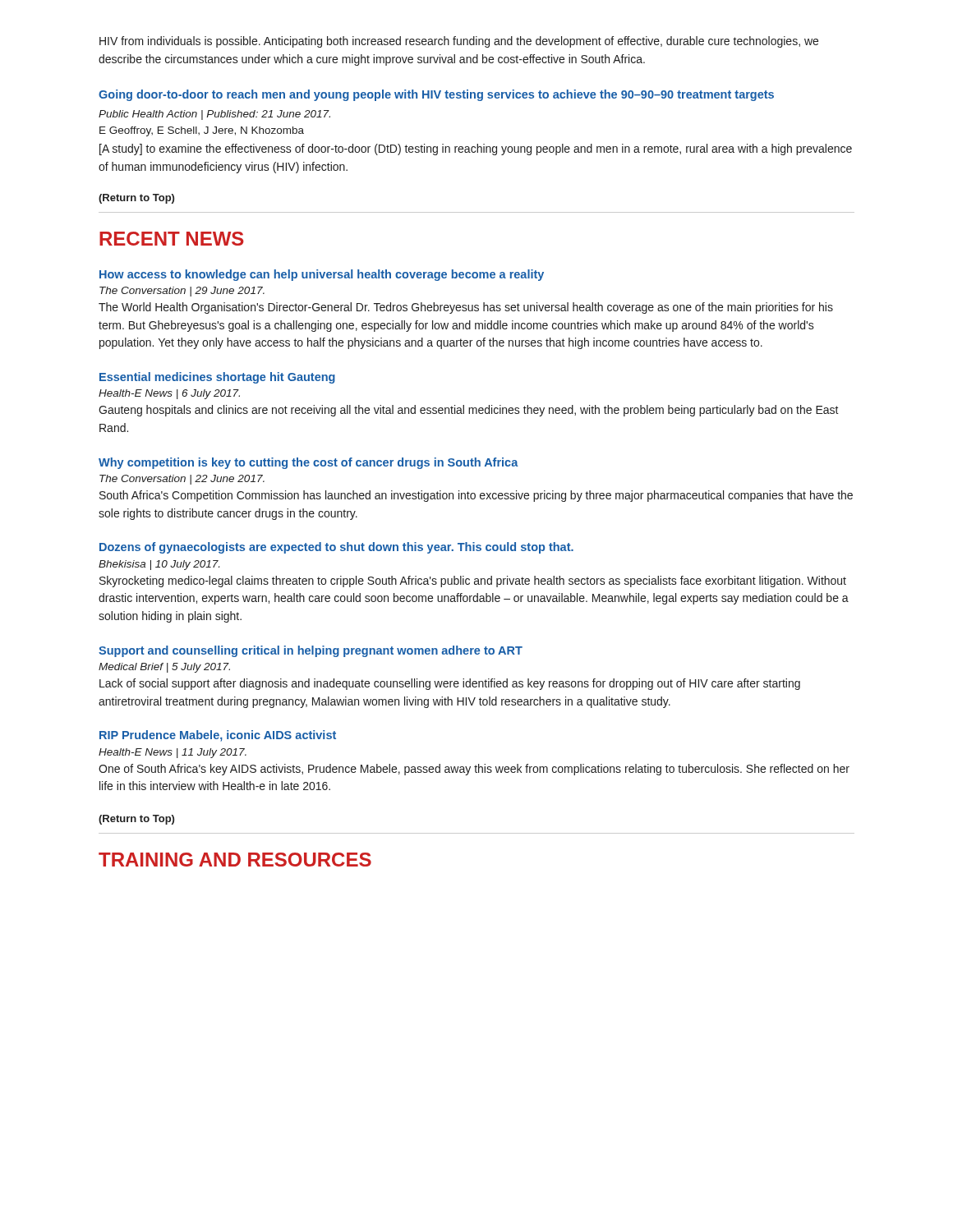Screen dimensions: 1232x953
Task: Navigate to the block starting "HIV from individuals"
Action: [x=459, y=50]
